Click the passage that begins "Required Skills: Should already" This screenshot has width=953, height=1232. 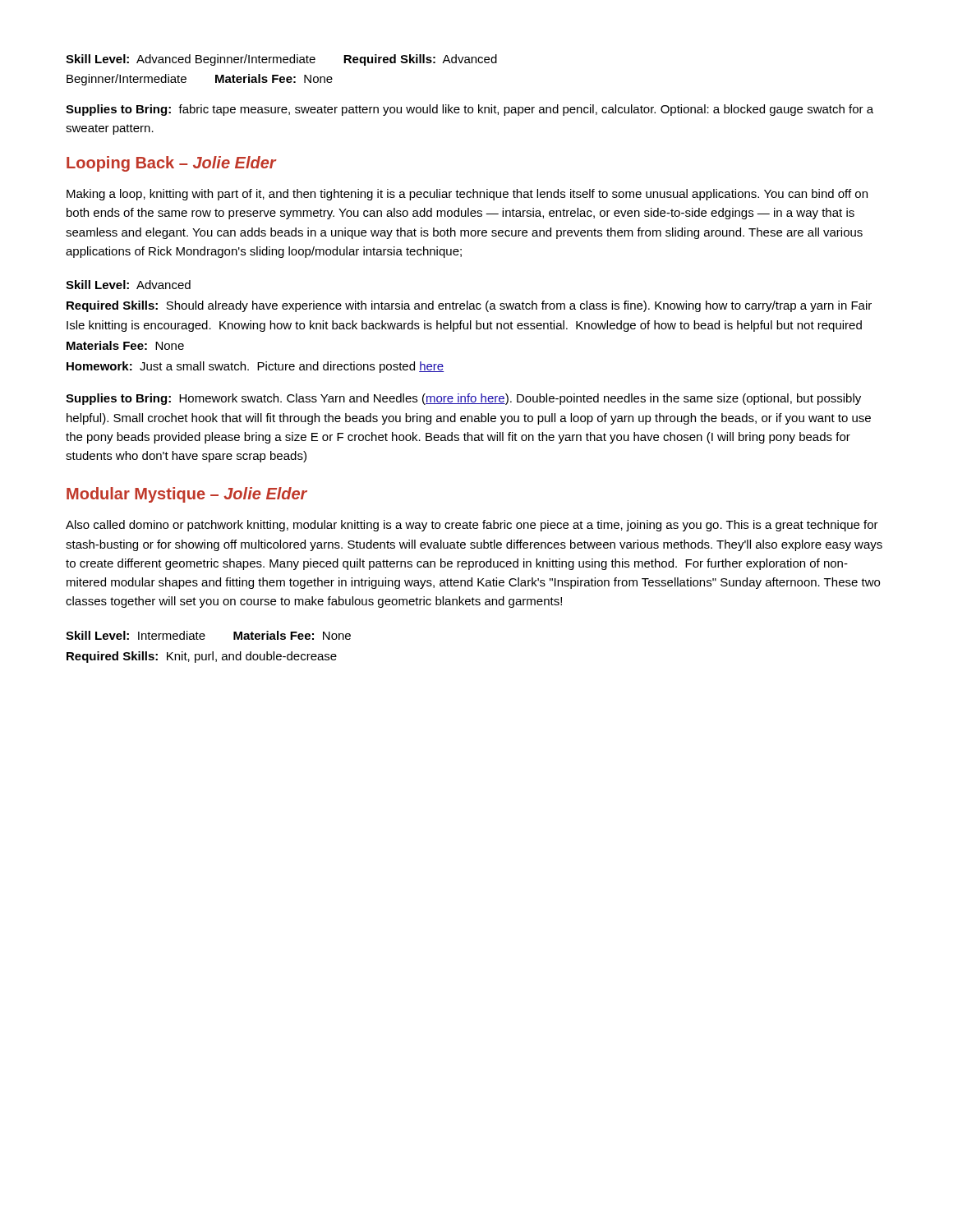[x=469, y=315]
